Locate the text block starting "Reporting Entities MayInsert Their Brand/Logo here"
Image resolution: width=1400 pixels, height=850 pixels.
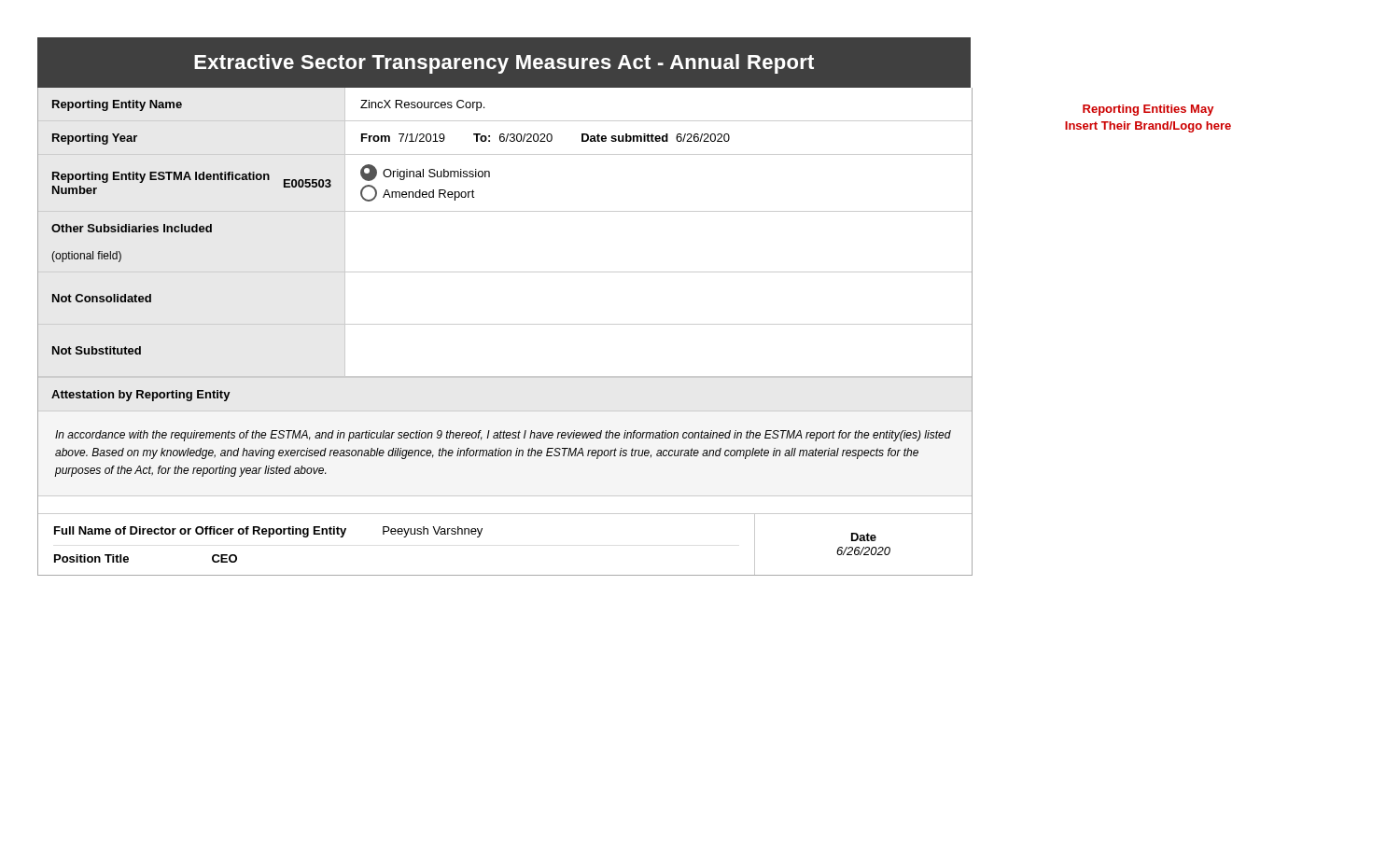[x=1148, y=118]
